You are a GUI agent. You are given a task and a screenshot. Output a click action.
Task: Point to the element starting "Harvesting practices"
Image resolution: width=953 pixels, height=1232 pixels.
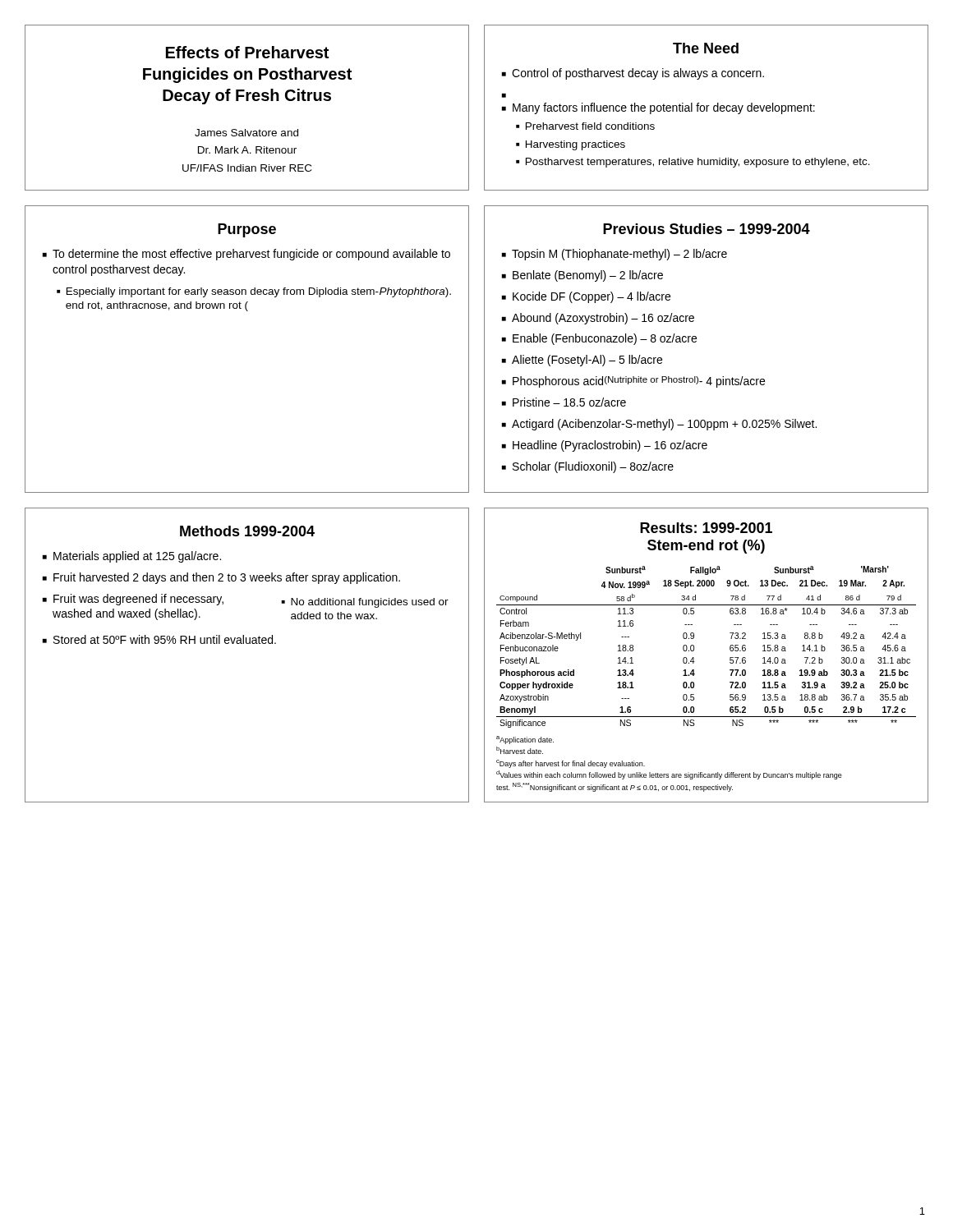click(575, 144)
